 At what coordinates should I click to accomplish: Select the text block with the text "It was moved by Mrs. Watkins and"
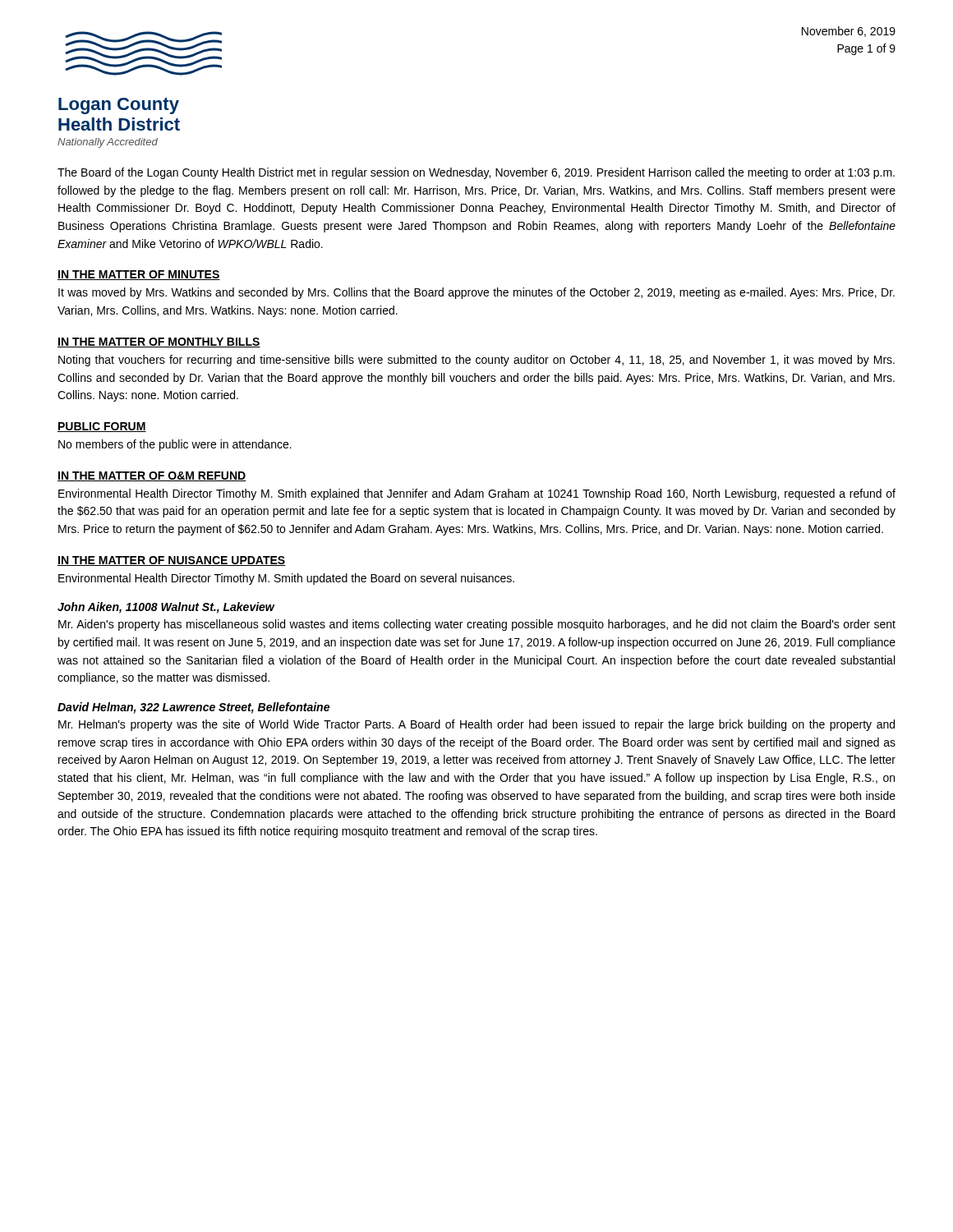[476, 302]
